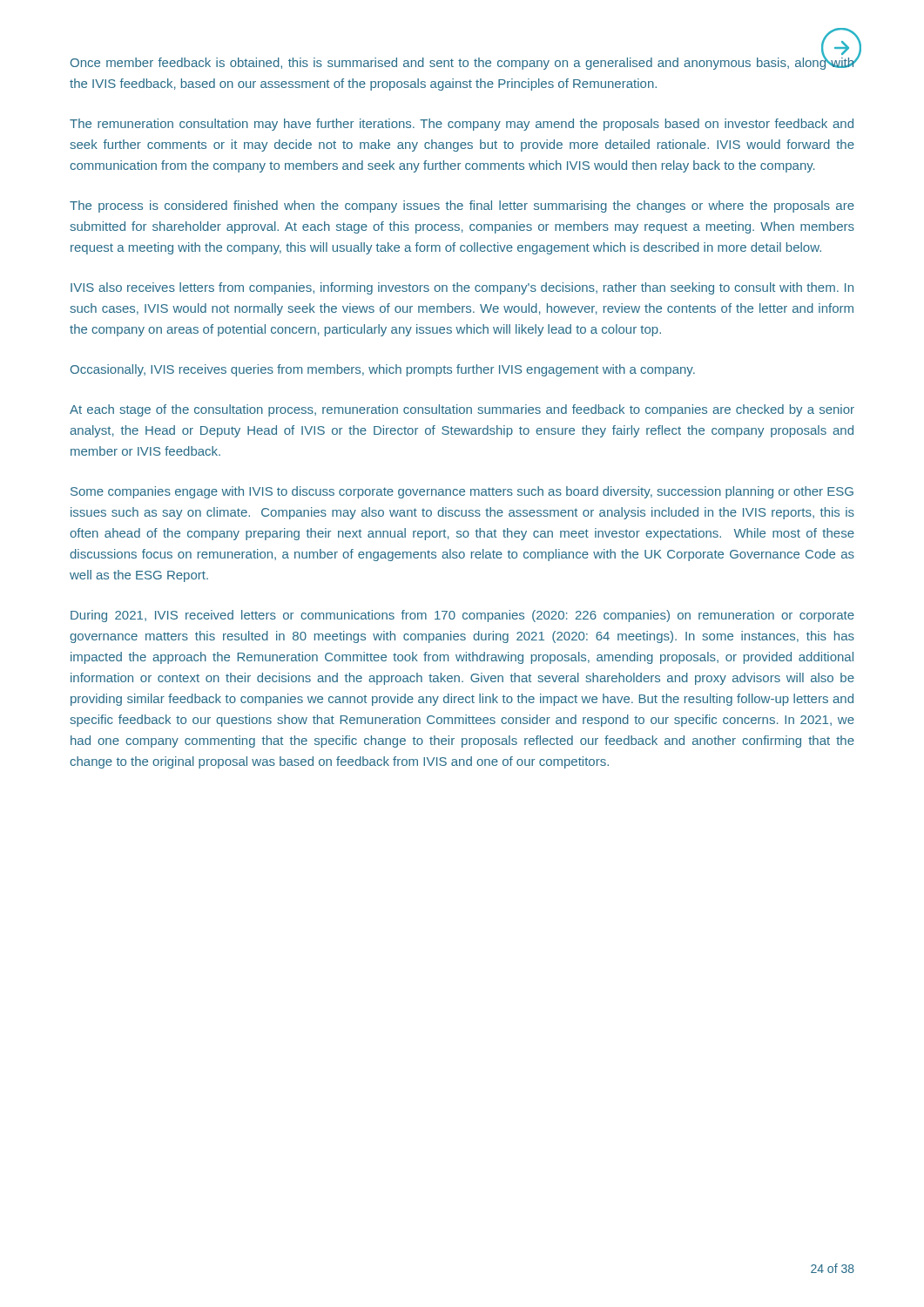Screen dimensions: 1307x924
Task: Click on the illustration
Action: point(841,48)
